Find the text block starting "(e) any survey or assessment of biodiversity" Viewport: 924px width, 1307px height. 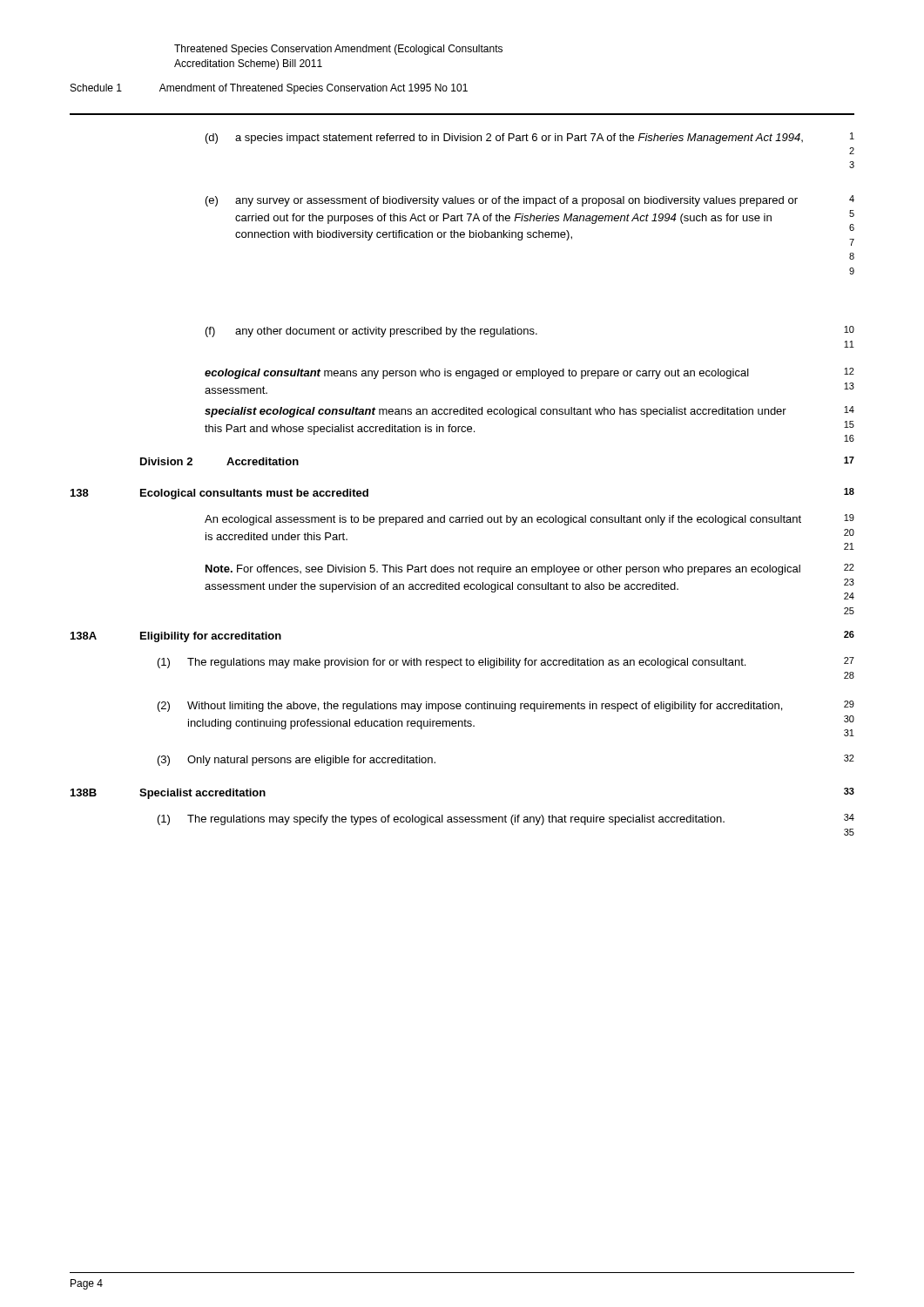462,217
